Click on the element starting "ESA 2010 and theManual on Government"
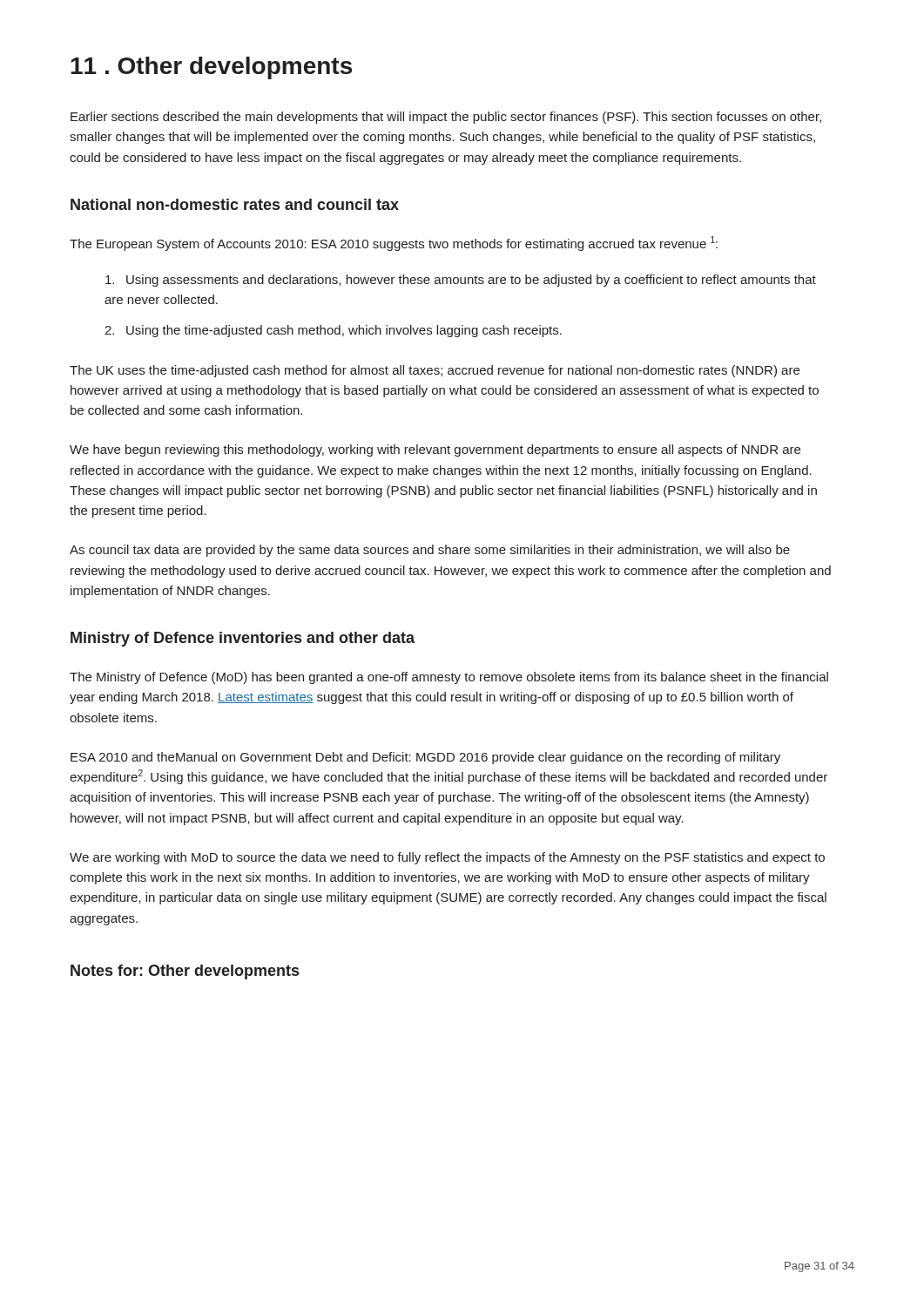The width and height of the screenshot is (924, 1307). pyautogui.click(x=453, y=787)
